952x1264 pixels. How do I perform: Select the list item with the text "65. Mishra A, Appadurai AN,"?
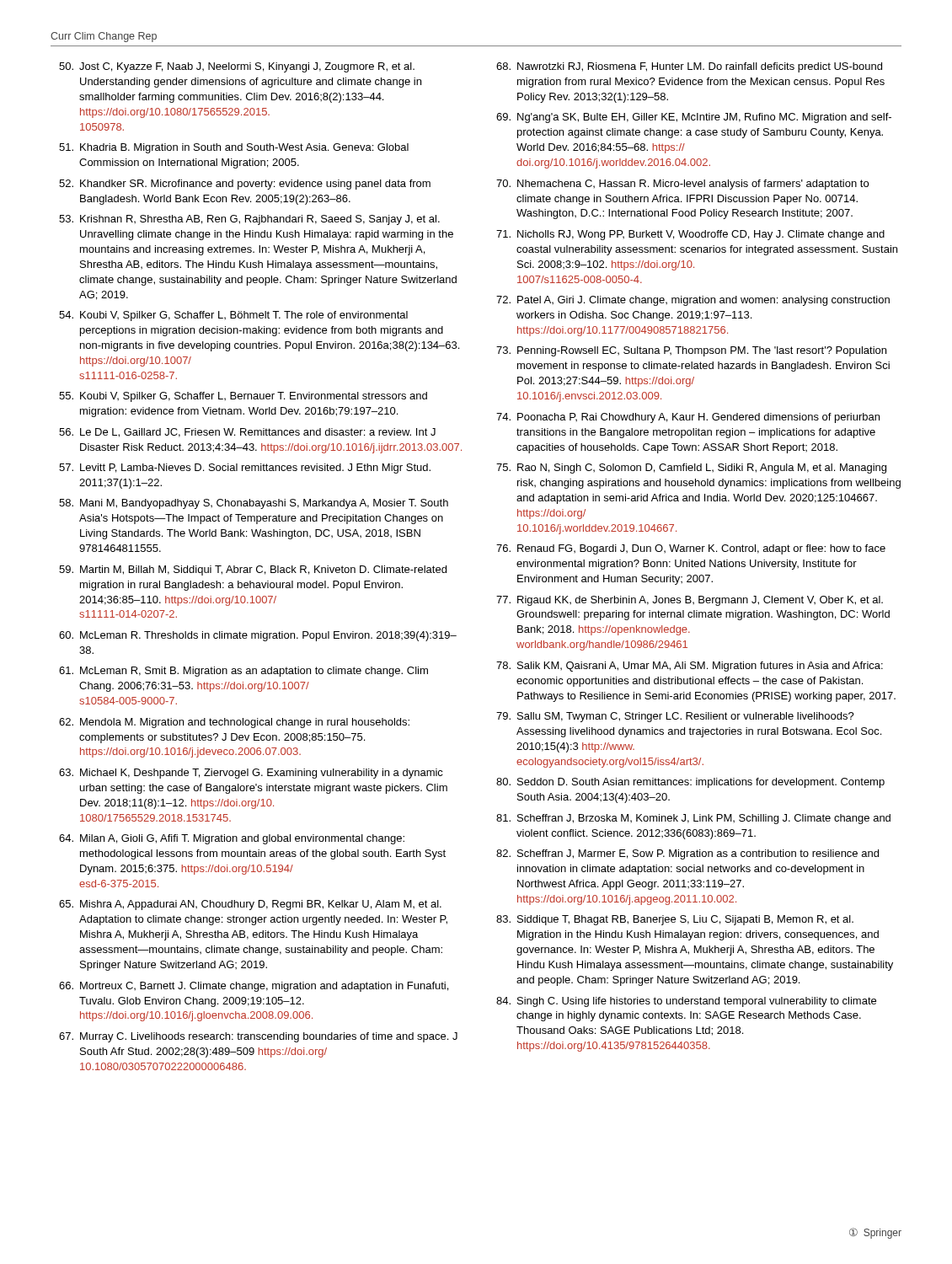257,935
